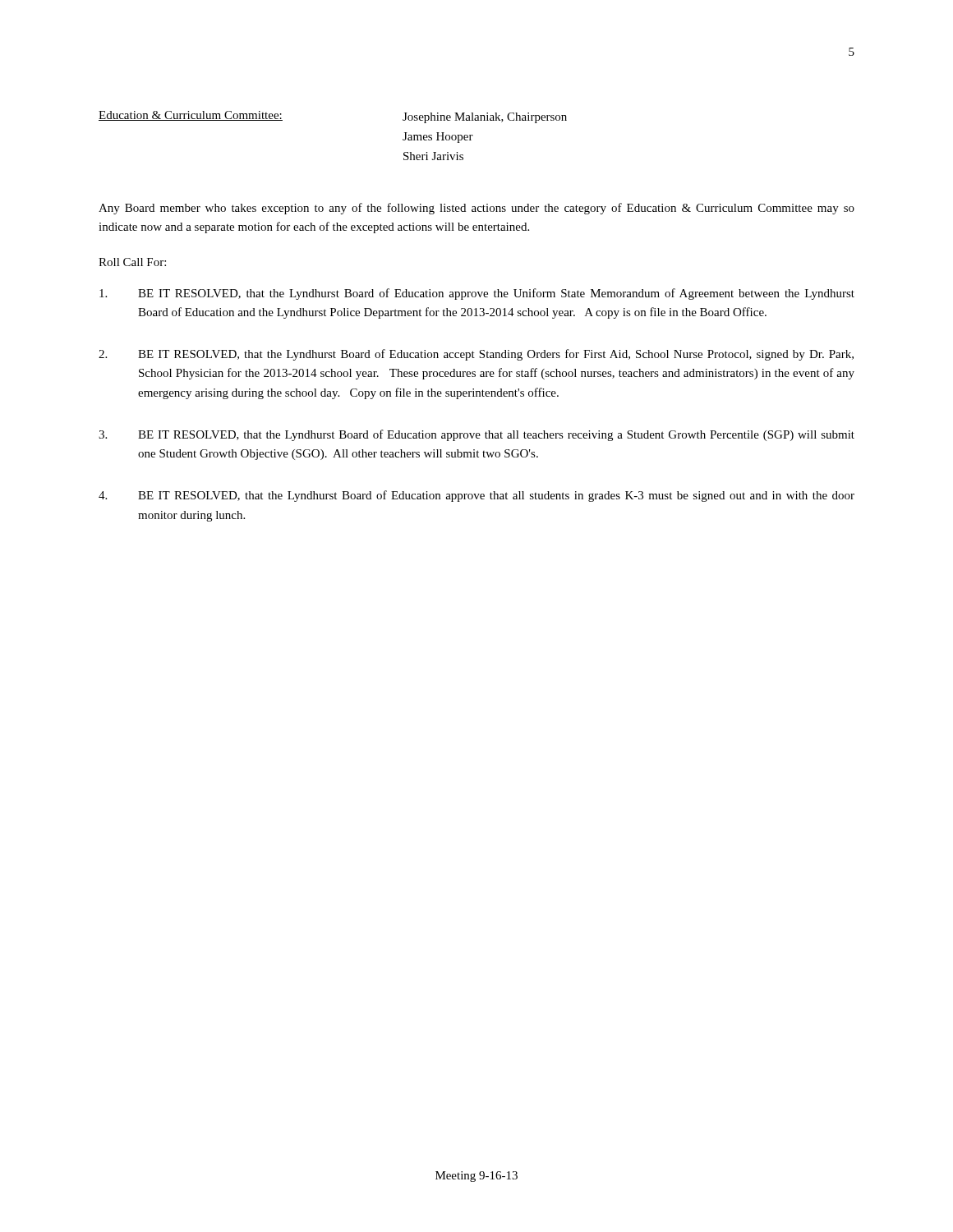Navigate to the region starting "Any Board member who"

click(x=476, y=217)
